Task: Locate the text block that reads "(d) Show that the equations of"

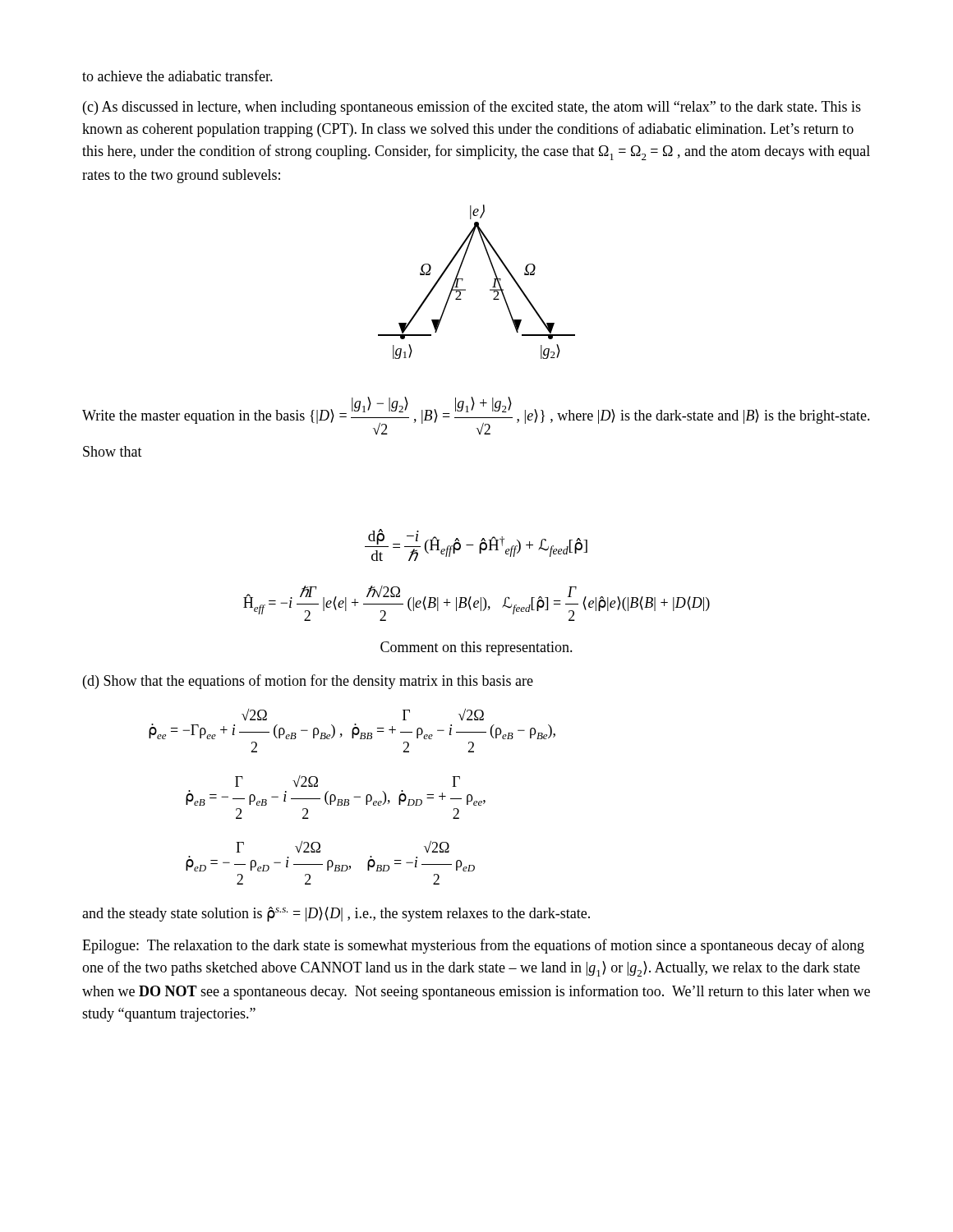Action: coord(308,681)
